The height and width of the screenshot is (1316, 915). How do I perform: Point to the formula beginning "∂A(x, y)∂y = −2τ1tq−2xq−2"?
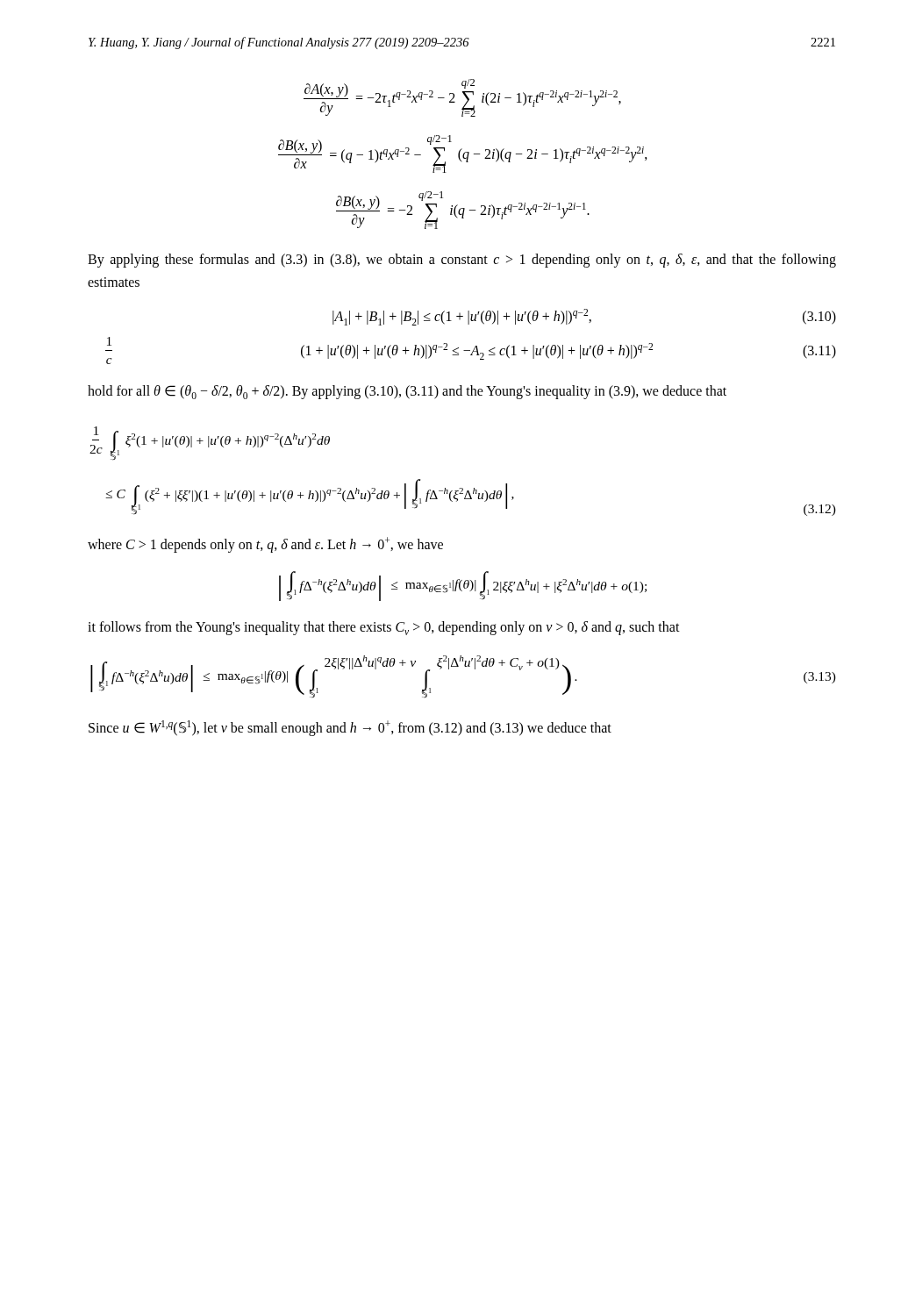tap(462, 98)
